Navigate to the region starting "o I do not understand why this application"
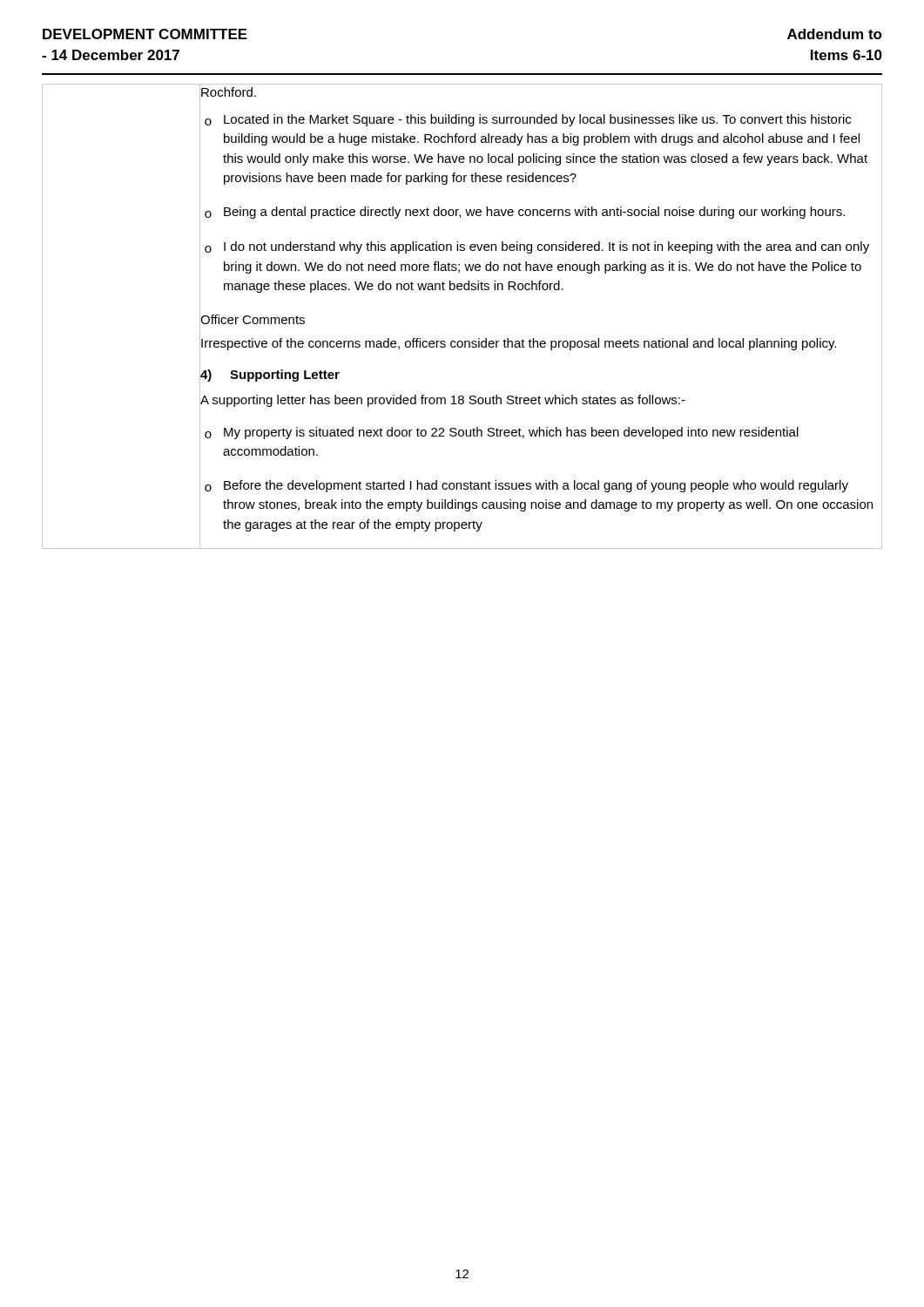The height and width of the screenshot is (1307, 924). [x=541, y=266]
